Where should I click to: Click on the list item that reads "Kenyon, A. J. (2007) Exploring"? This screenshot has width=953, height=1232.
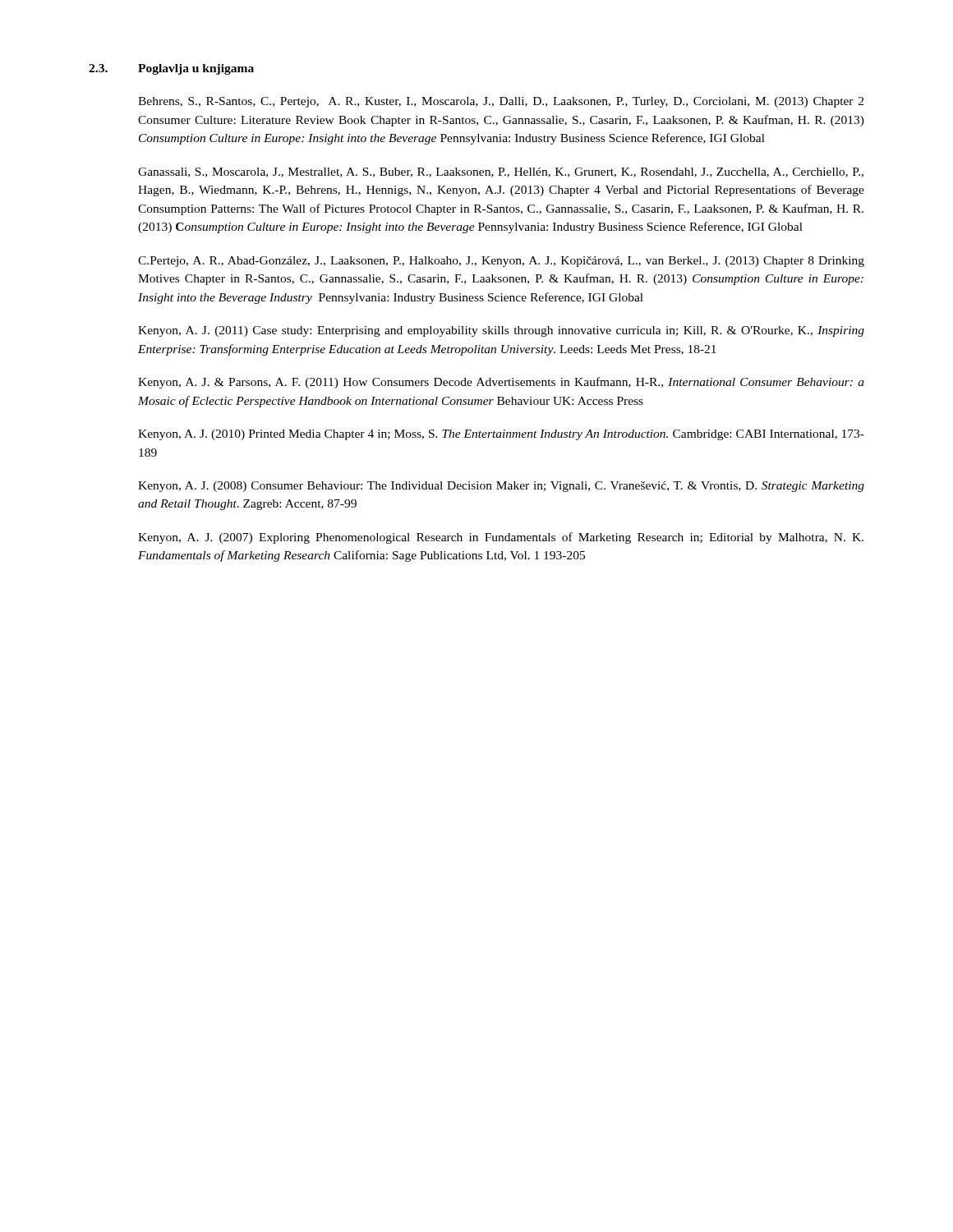click(x=501, y=546)
